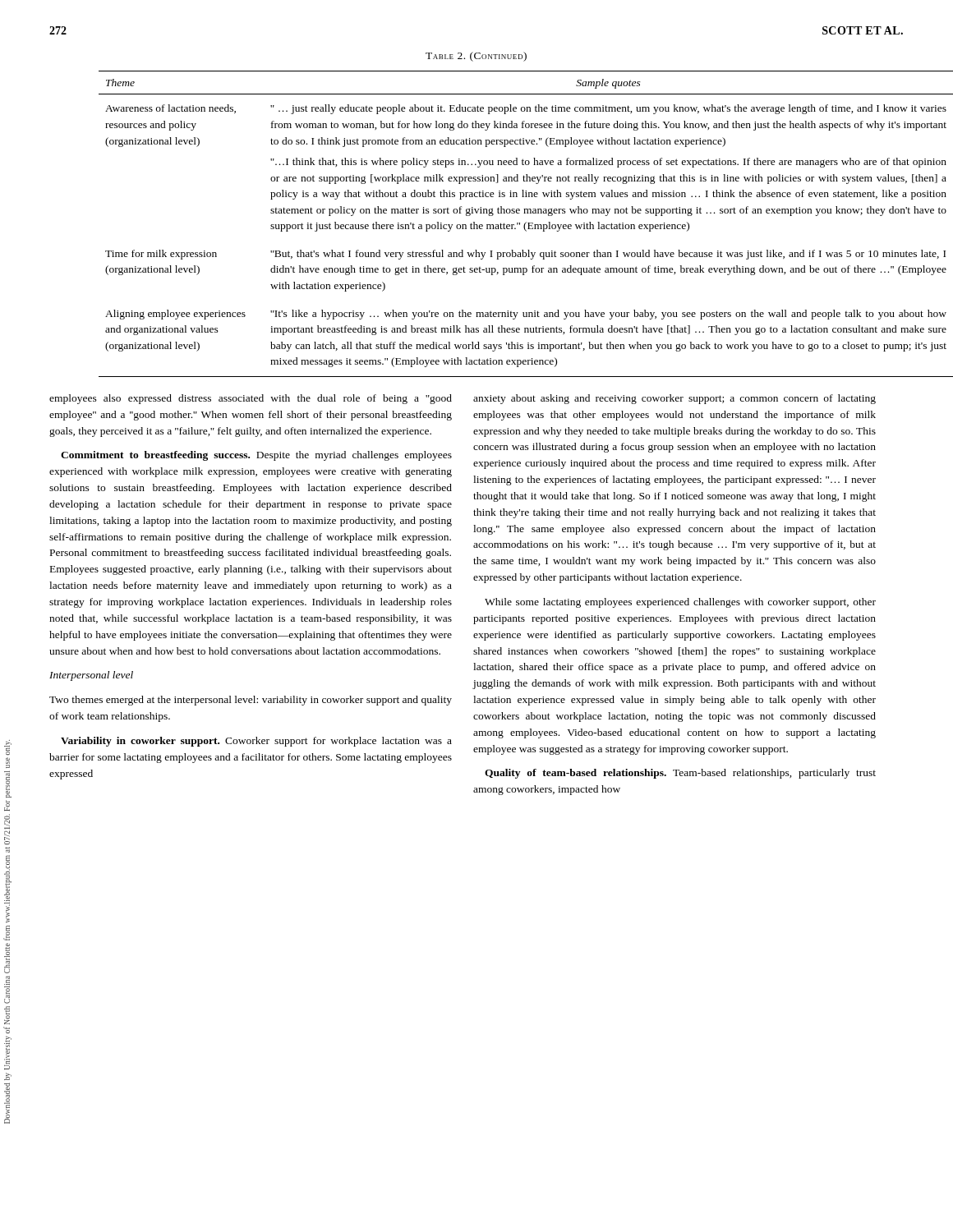Select the table that reads "Aligning employee experiences and"
The width and height of the screenshot is (953, 1232).
[x=476, y=224]
